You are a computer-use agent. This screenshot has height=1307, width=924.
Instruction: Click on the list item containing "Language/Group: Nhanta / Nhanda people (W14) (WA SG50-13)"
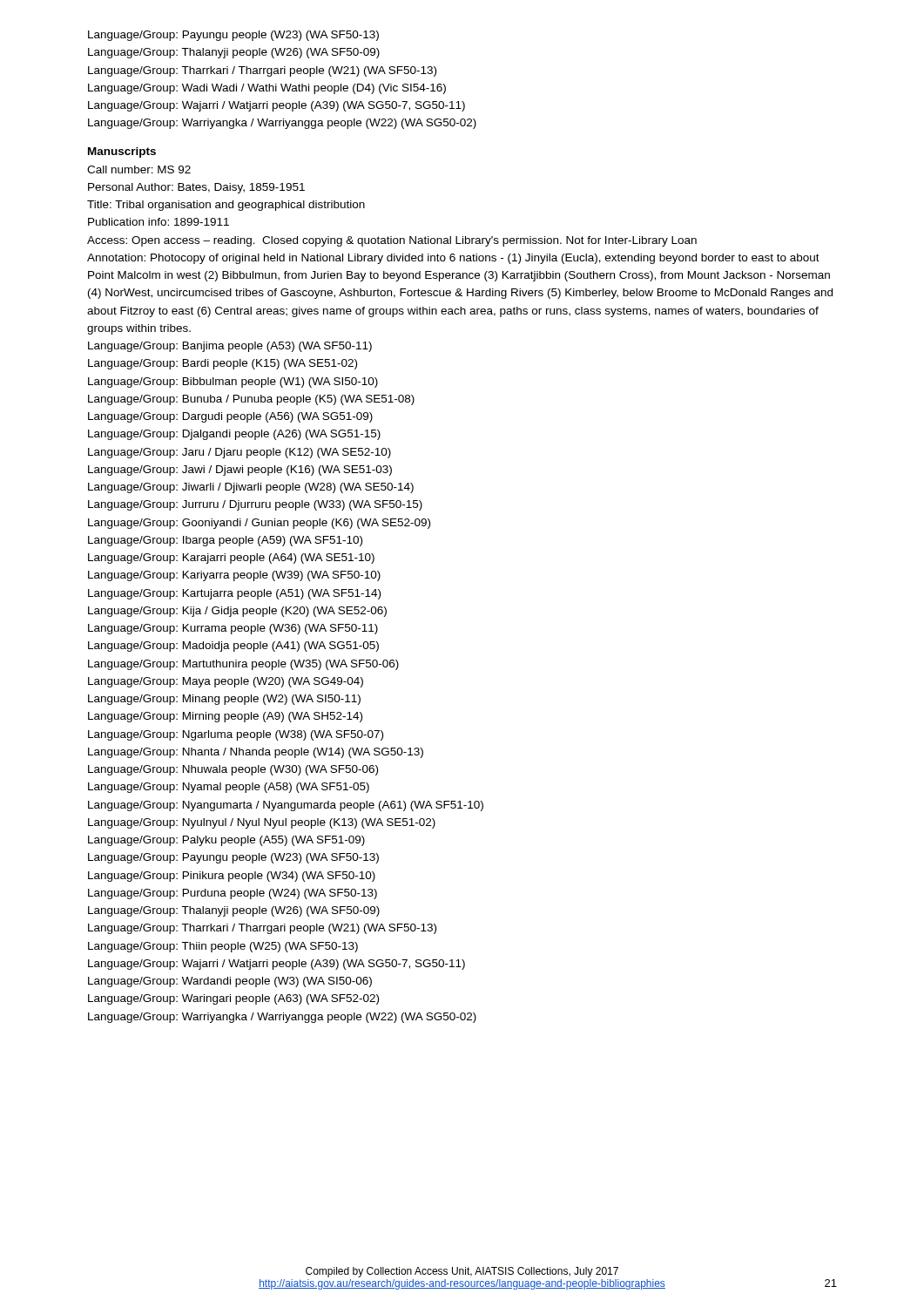256,751
